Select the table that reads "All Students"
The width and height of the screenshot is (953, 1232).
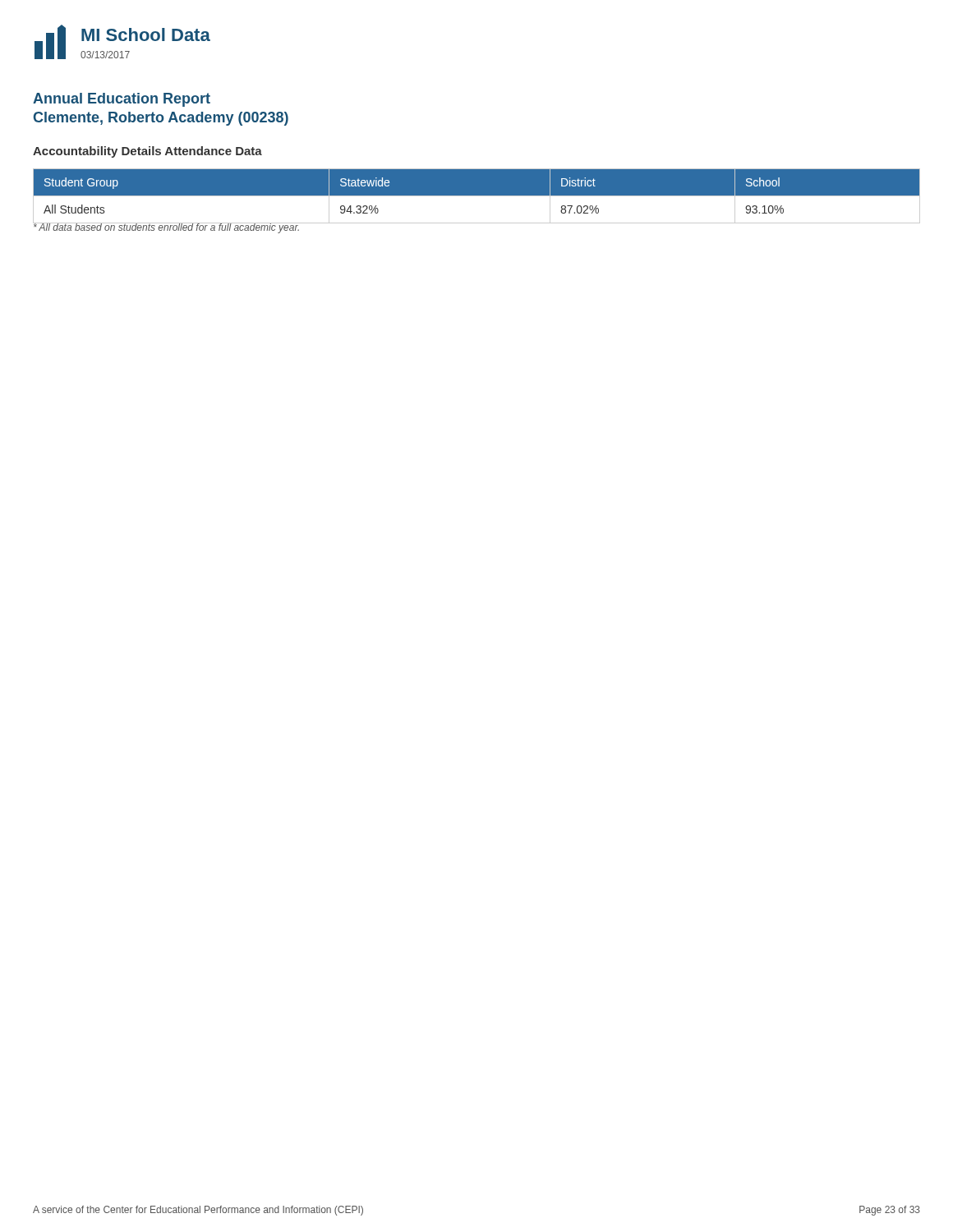(476, 196)
